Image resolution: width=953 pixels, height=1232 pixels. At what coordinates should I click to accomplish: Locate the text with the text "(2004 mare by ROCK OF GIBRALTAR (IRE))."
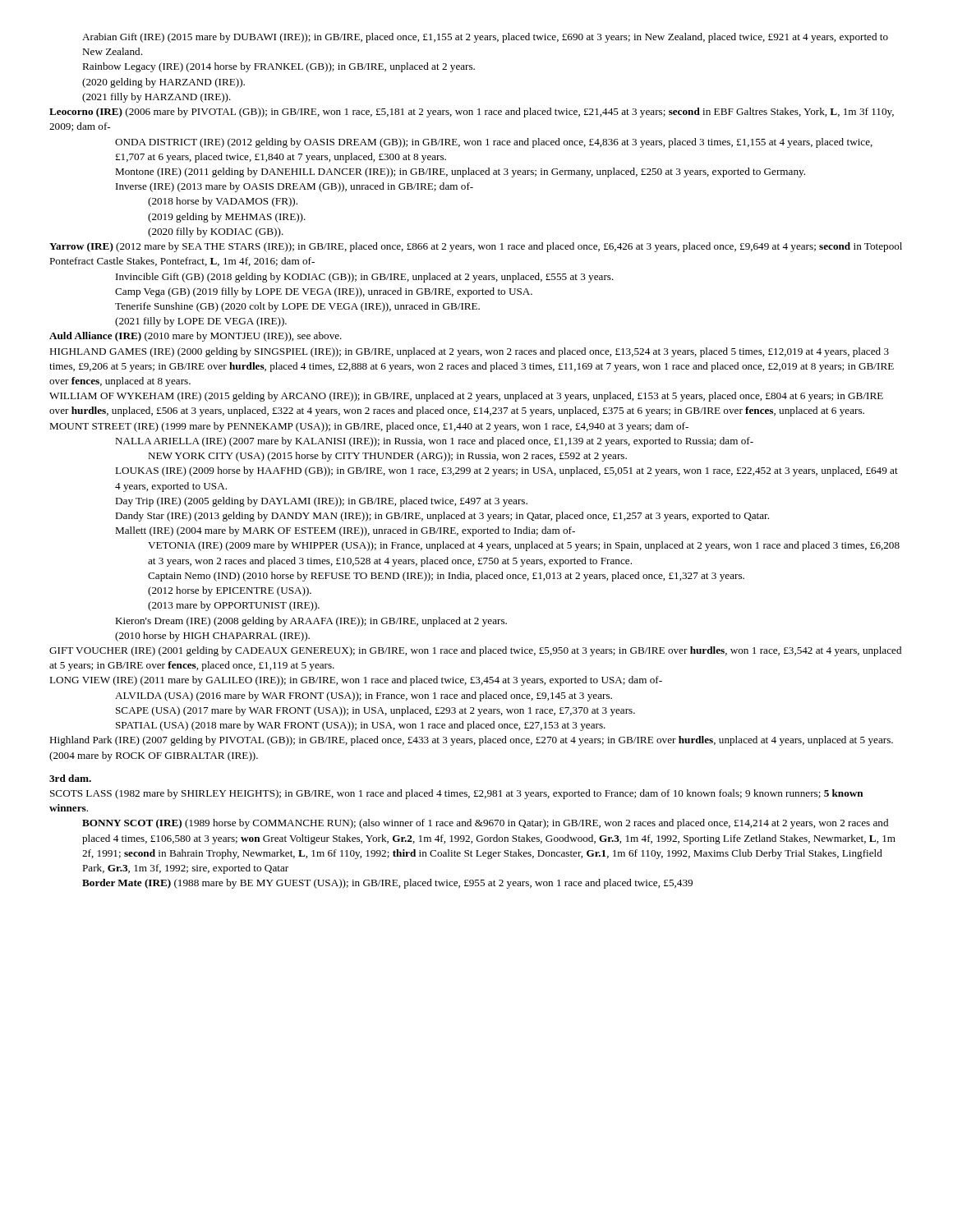476,755
